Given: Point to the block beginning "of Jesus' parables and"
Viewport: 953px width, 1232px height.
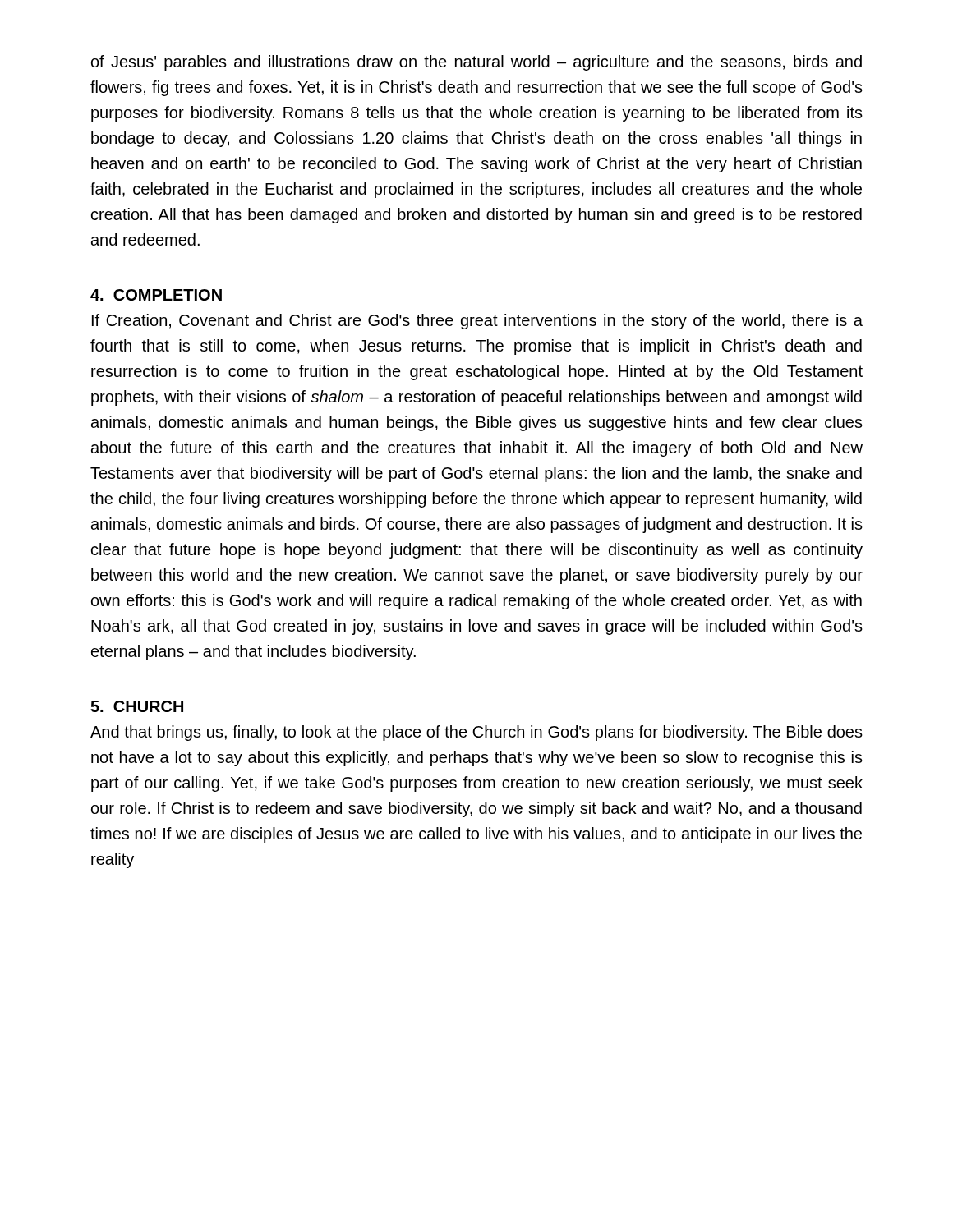Looking at the screenshot, I should [476, 151].
